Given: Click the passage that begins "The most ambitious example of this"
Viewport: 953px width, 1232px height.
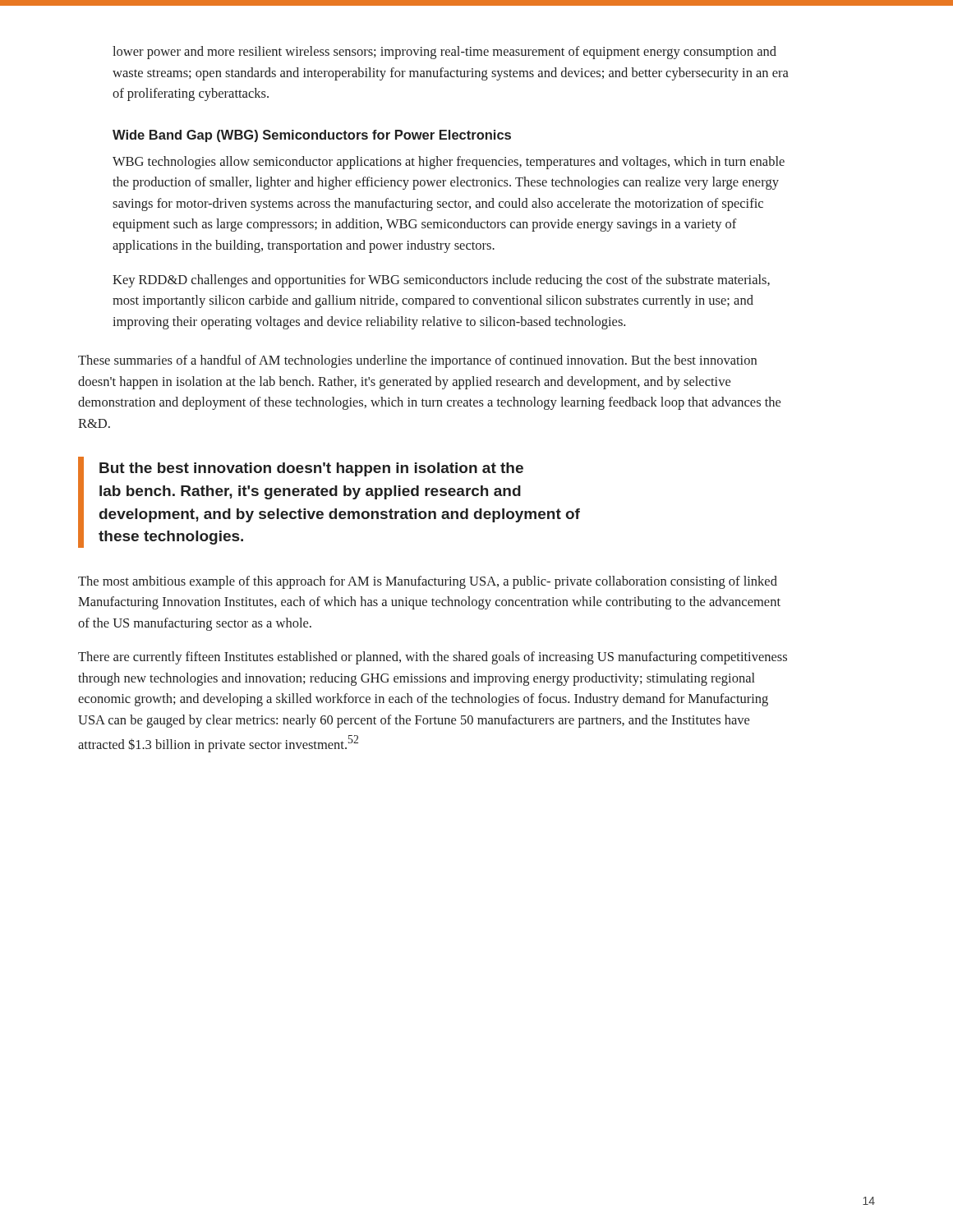Looking at the screenshot, I should click(x=429, y=602).
